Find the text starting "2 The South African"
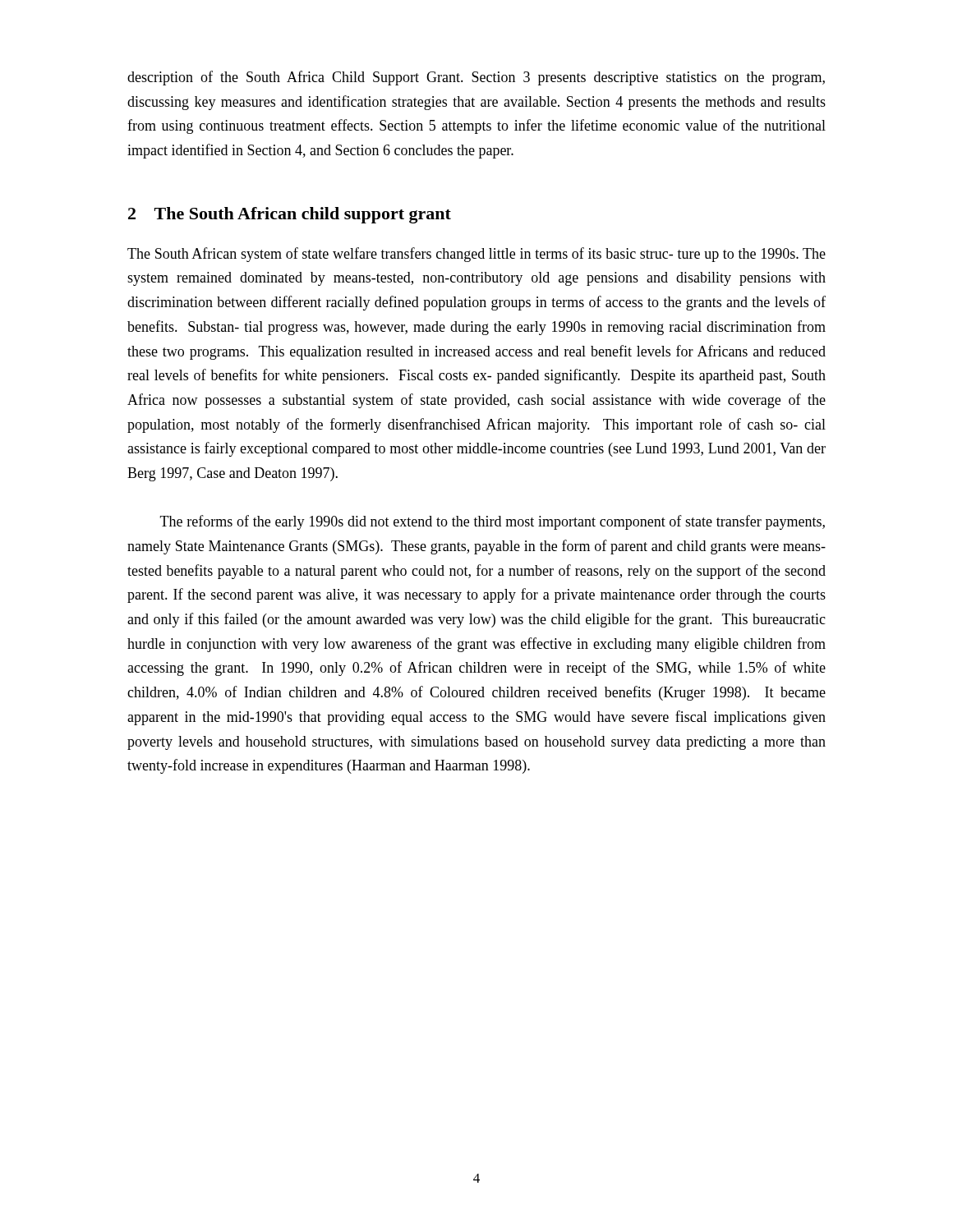The image size is (953, 1232). pos(289,213)
